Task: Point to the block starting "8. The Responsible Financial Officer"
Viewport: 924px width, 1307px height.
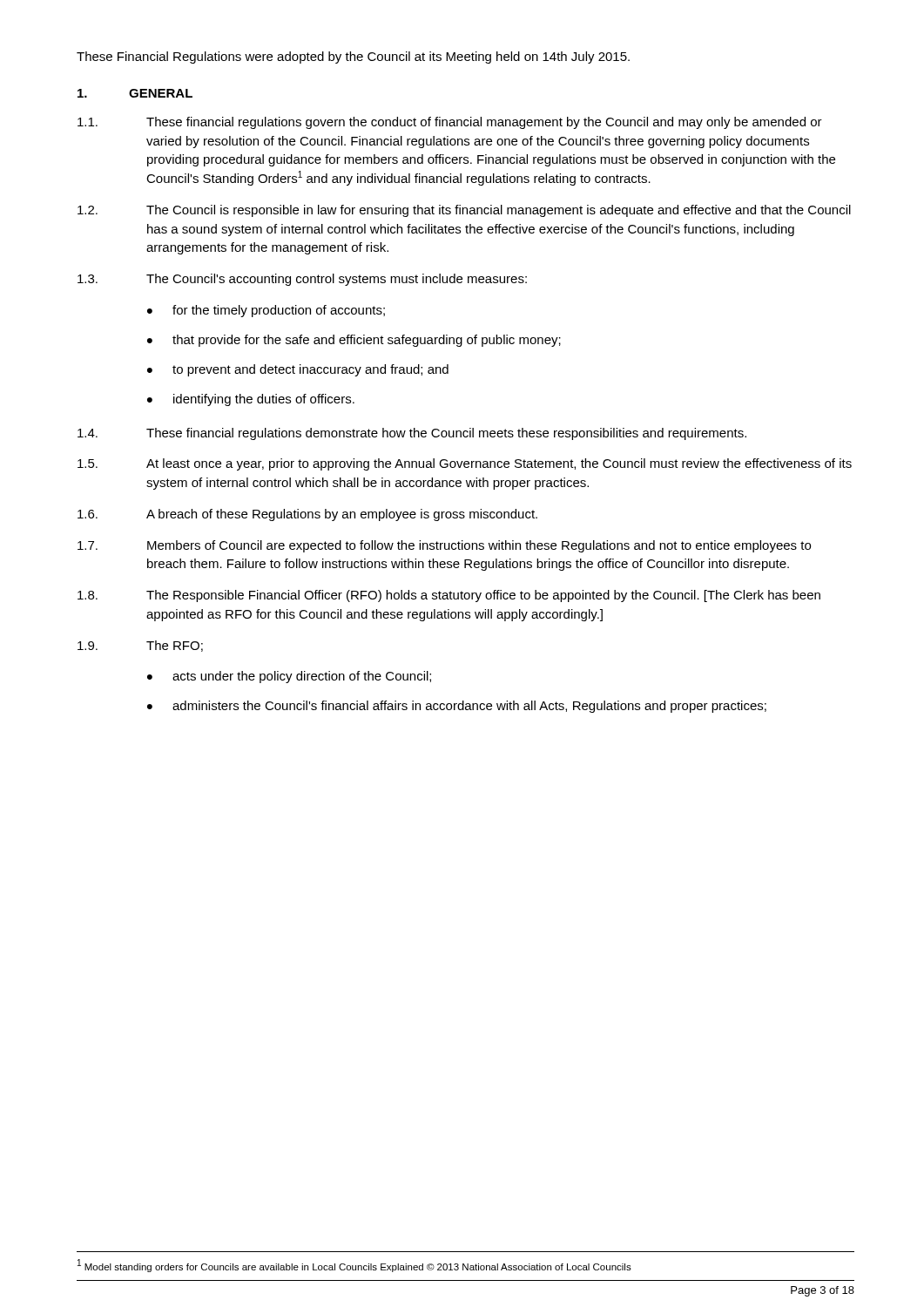Action: [x=465, y=604]
